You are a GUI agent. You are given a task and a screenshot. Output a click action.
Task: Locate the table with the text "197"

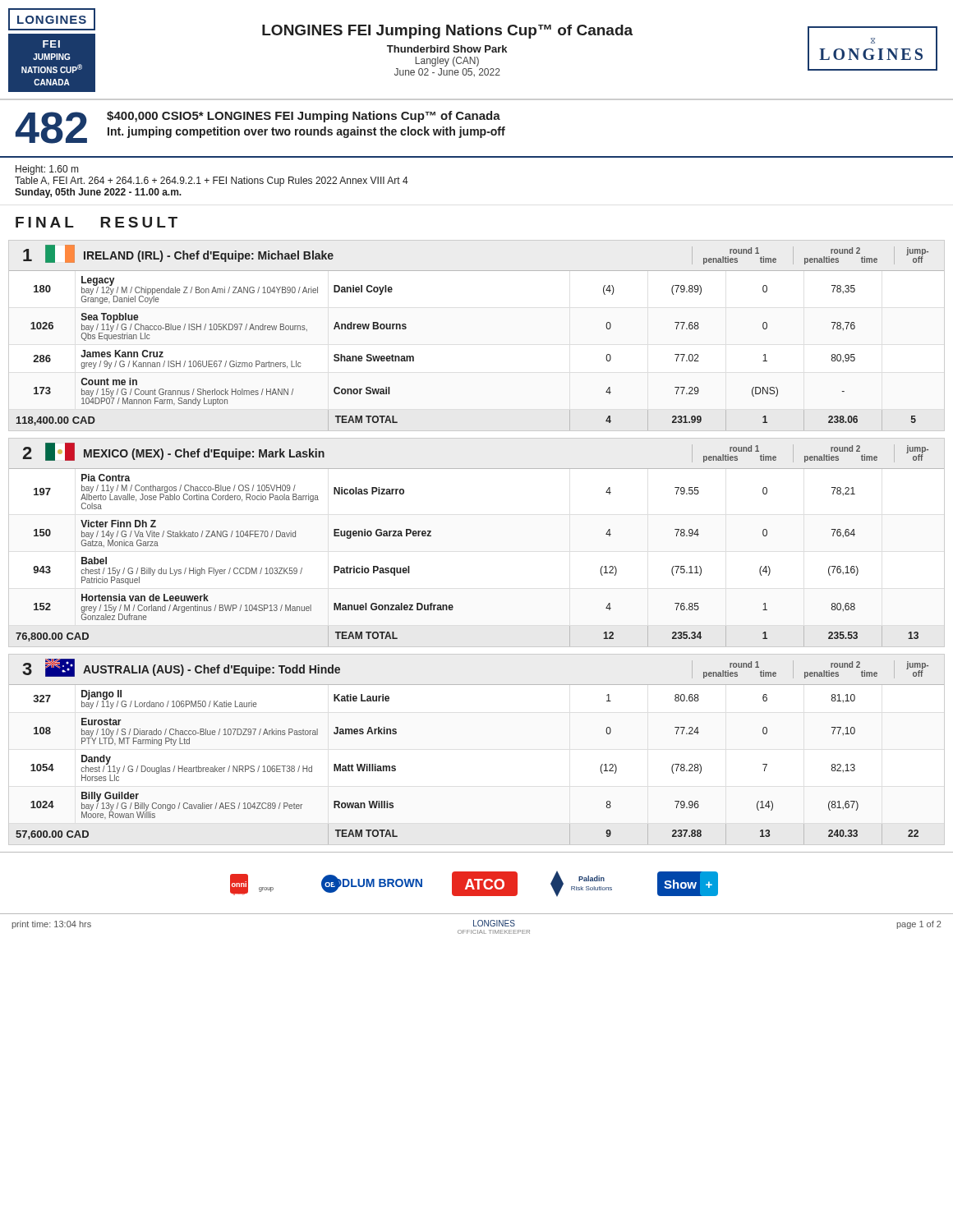476,542
